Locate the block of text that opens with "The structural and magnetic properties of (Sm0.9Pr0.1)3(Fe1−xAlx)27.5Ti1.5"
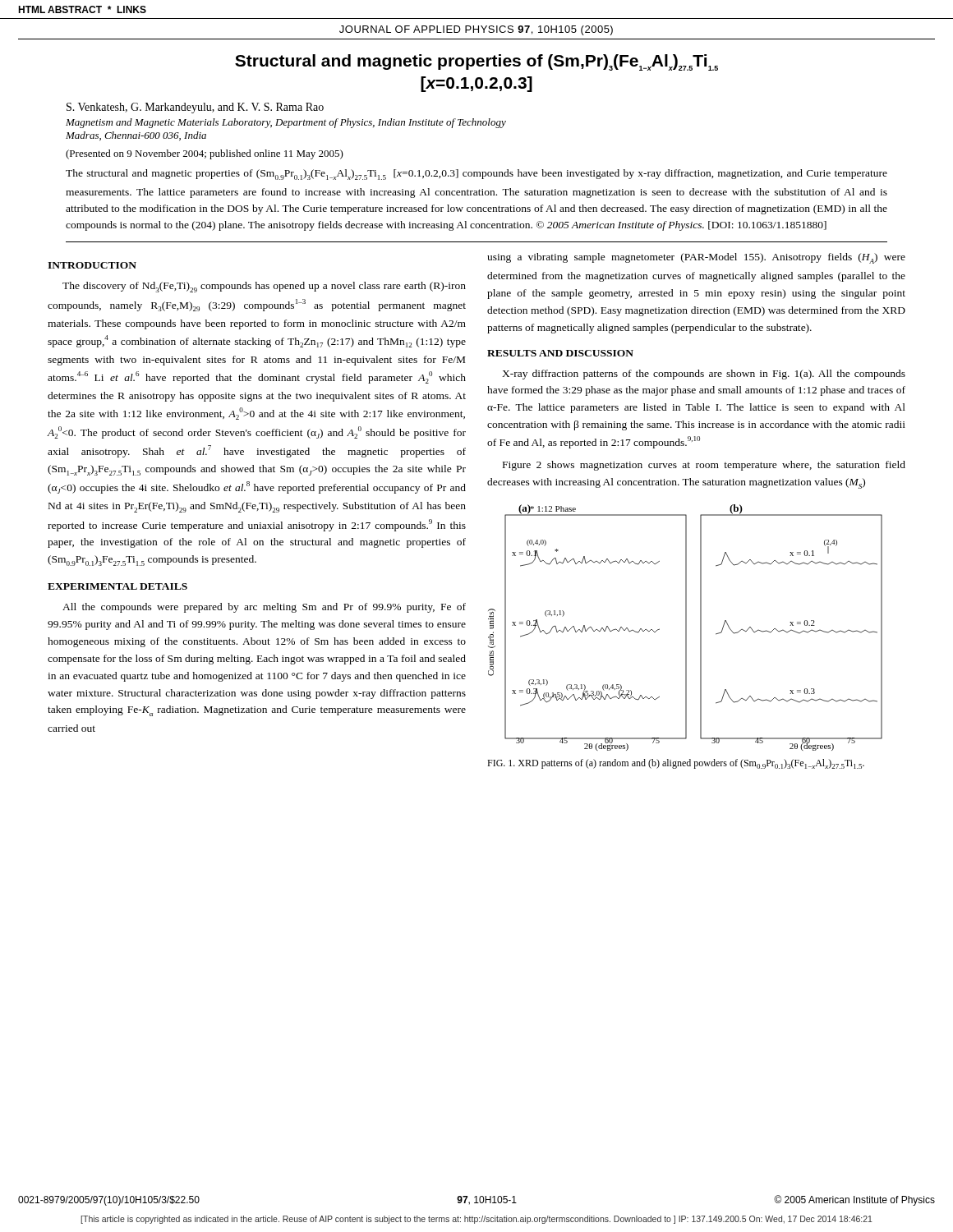The height and width of the screenshot is (1232, 953). (x=476, y=199)
